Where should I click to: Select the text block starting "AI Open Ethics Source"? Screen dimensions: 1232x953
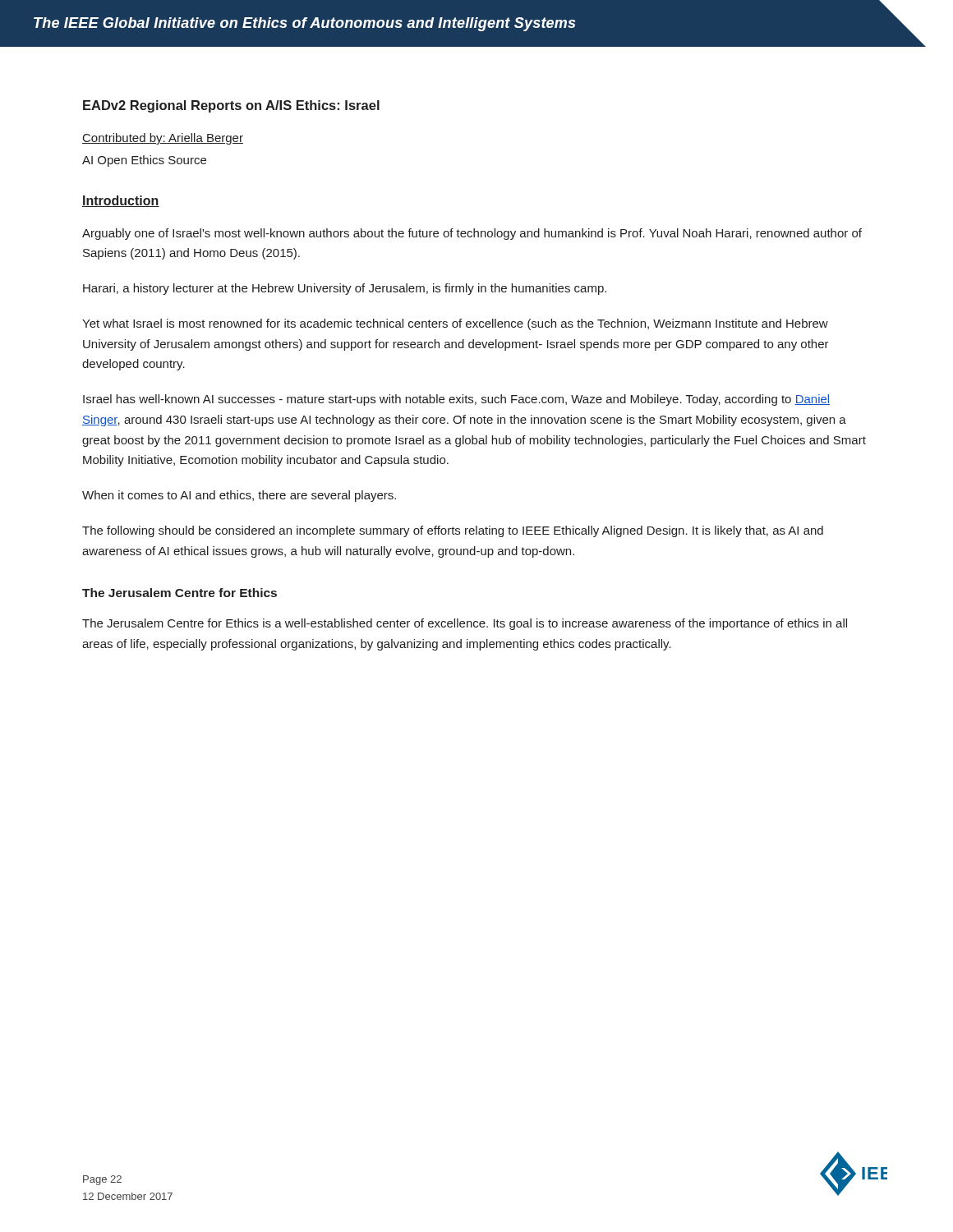144,160
